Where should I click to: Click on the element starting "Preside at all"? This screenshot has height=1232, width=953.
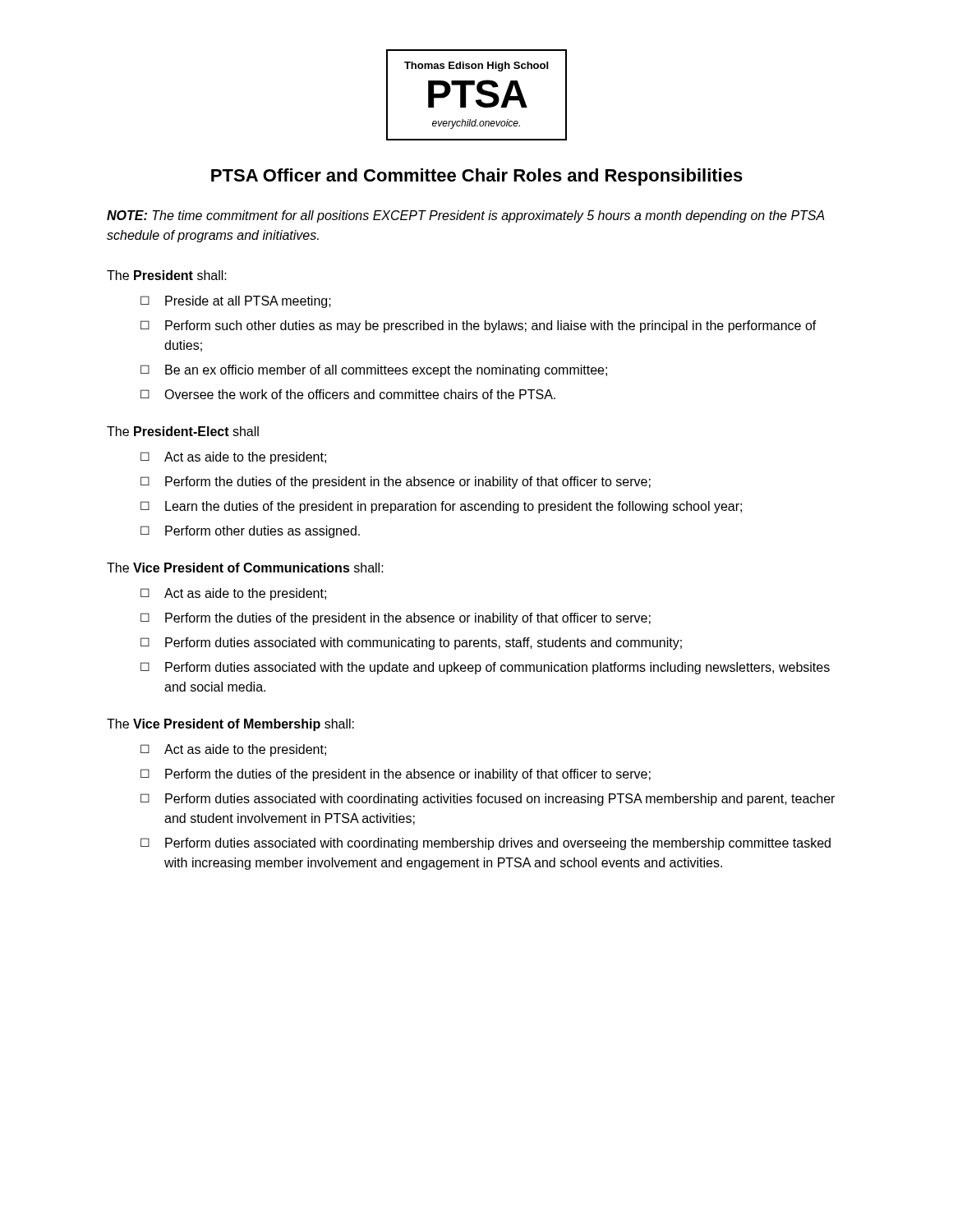click(248, 301)
